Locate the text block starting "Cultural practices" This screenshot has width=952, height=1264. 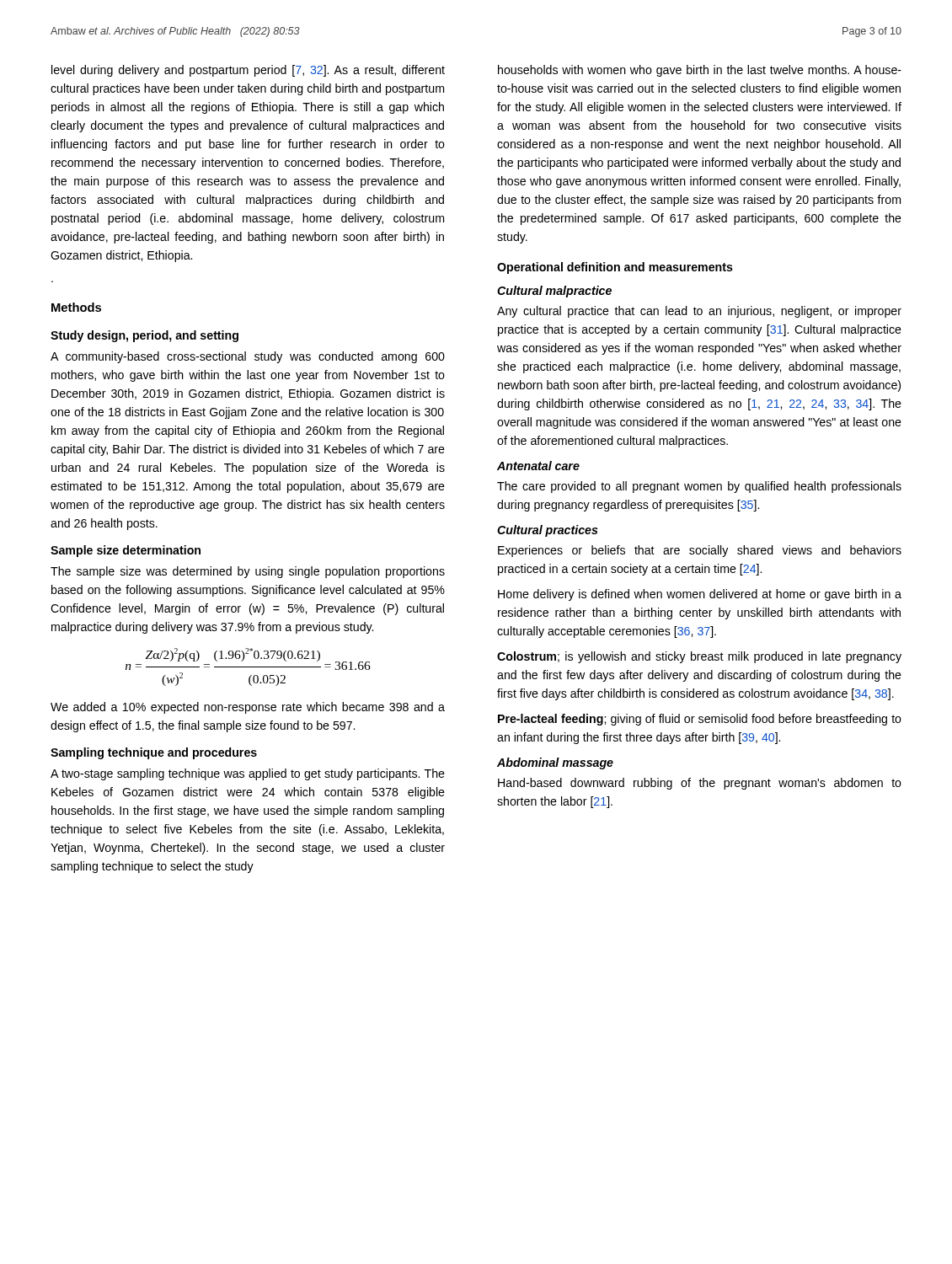pyautogui.click(x=548, y=530)
